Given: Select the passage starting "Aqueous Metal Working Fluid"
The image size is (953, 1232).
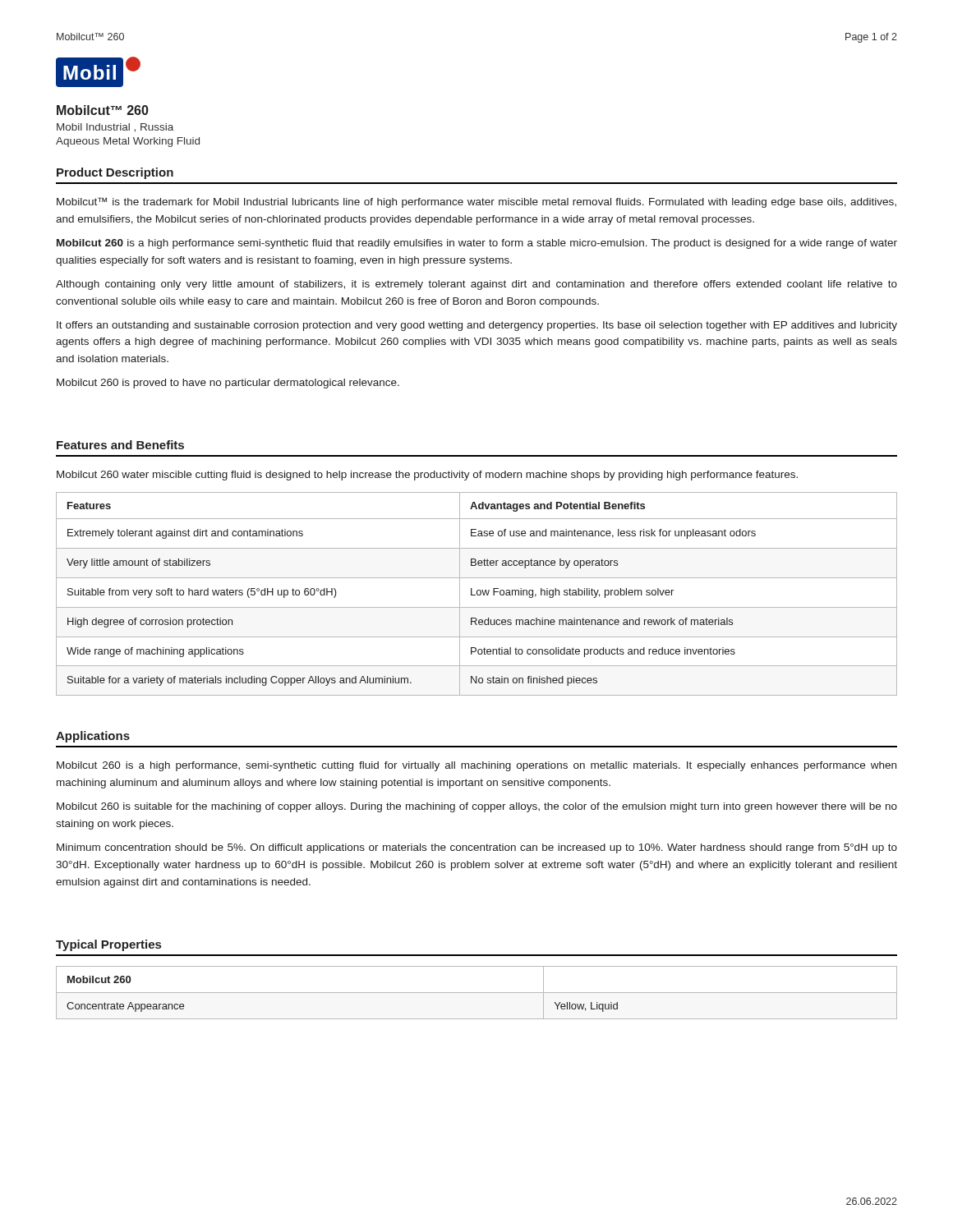Looking at the screenshot, I should coord(128,141).
